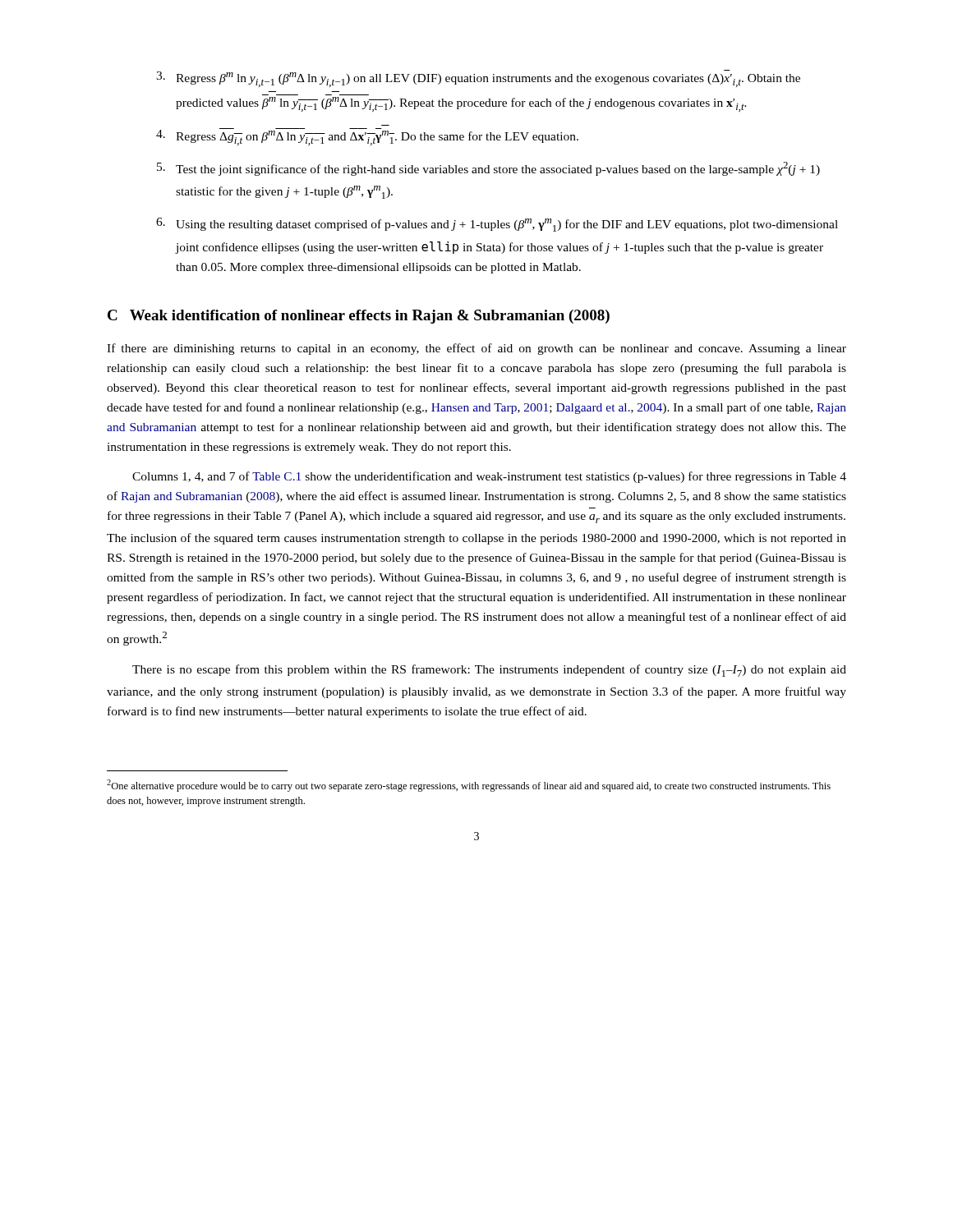953x1232 pixels.
Task: Click the section header that begins "C Weak identification of nonlinear effects in"
Action: 358,315
